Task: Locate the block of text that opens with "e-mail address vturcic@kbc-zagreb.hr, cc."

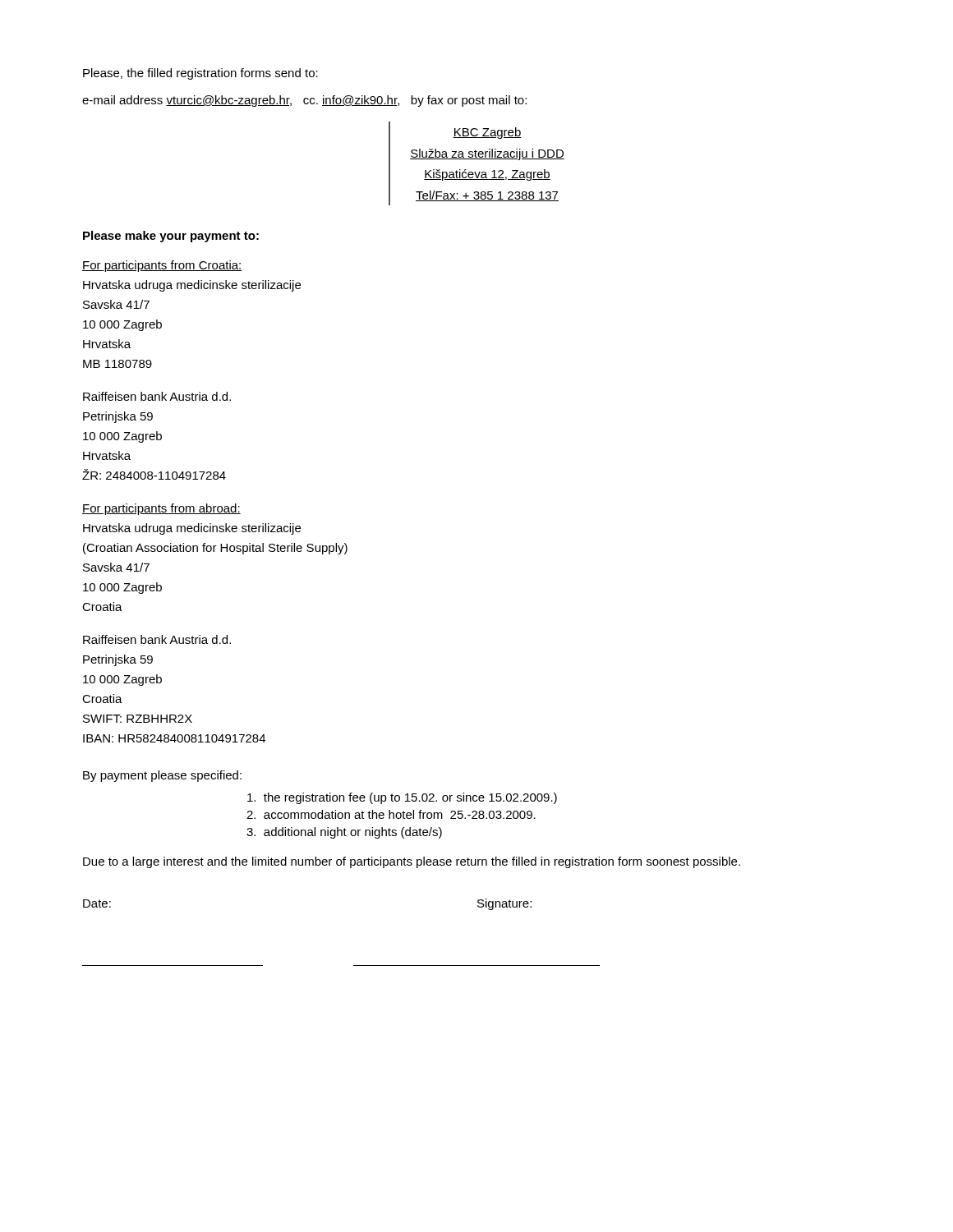Action: tap(305, 100)
